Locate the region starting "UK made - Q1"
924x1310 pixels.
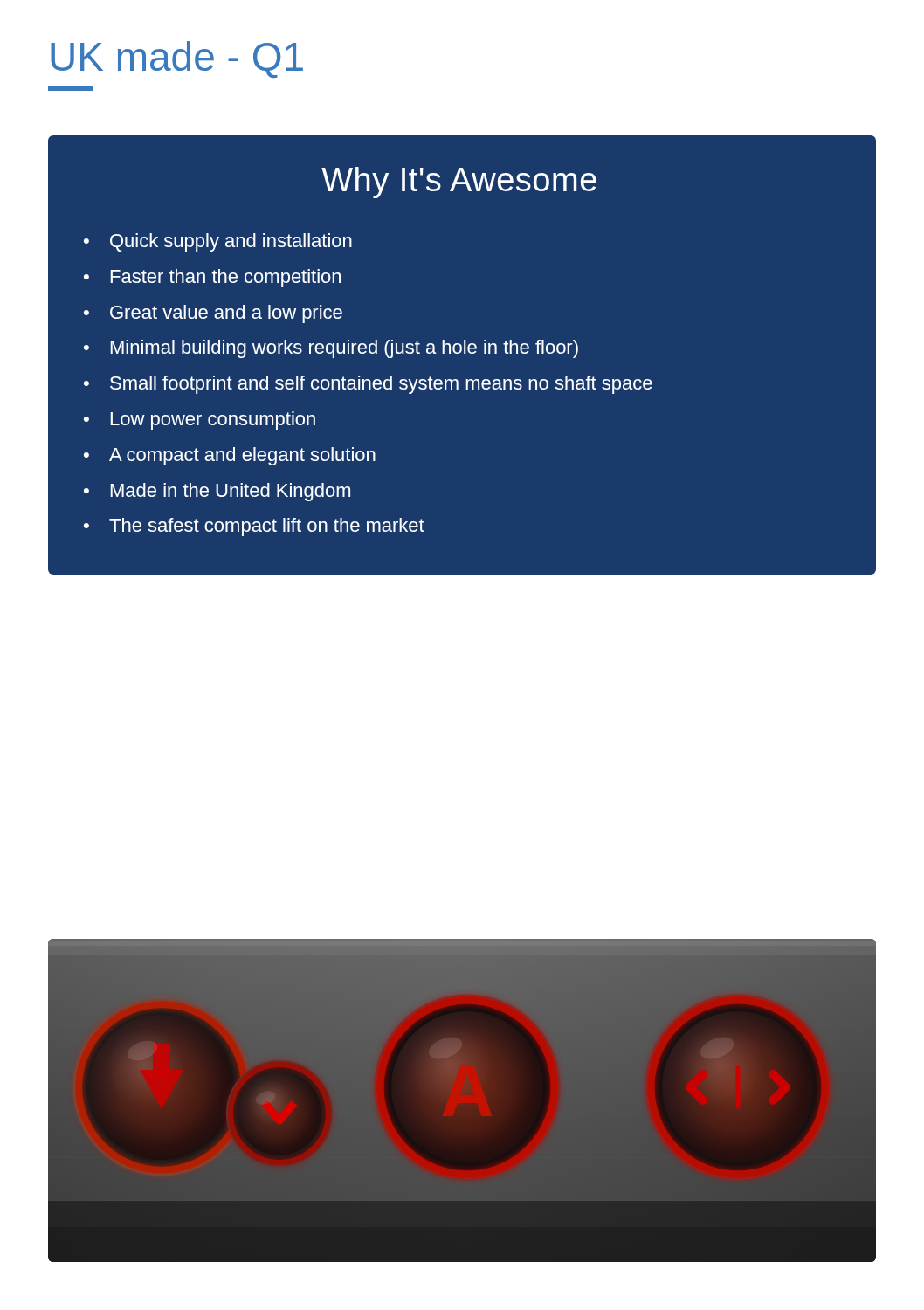(223, 63)
